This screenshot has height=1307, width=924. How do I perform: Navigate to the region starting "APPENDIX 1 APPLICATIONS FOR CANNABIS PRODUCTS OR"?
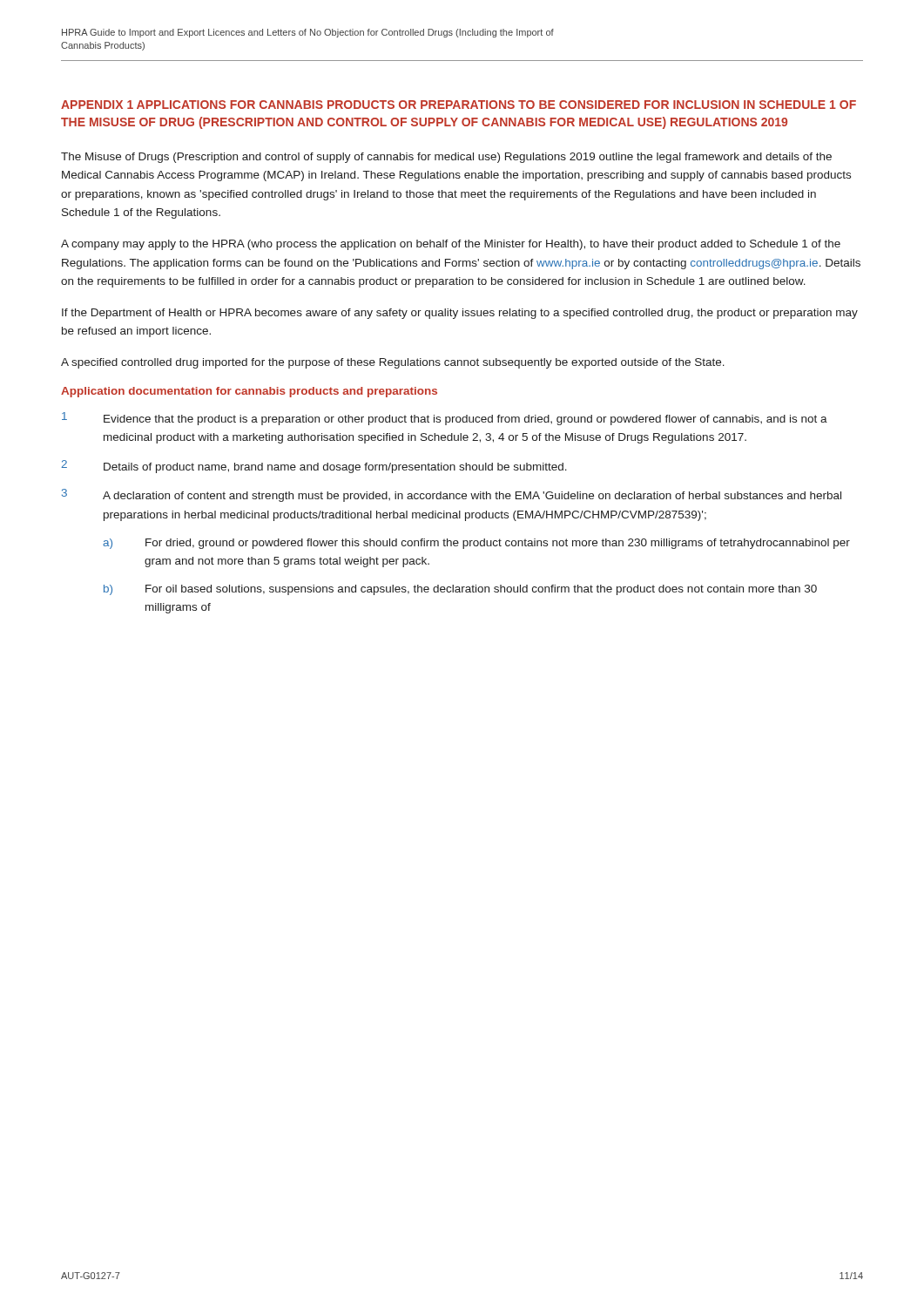[459, 113]
